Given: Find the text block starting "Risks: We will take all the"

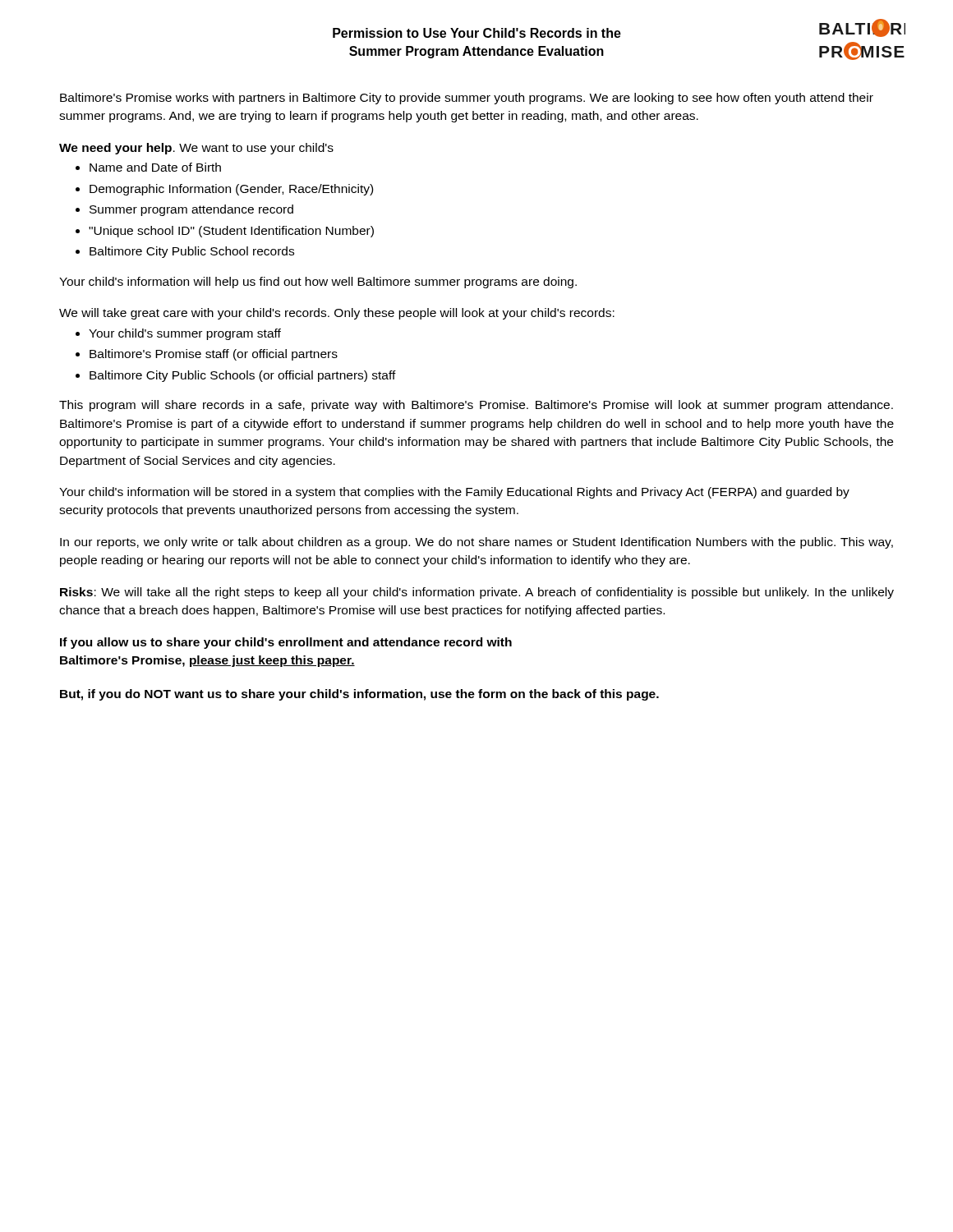Looking at the screenshot, I should [x=476, y=601].
